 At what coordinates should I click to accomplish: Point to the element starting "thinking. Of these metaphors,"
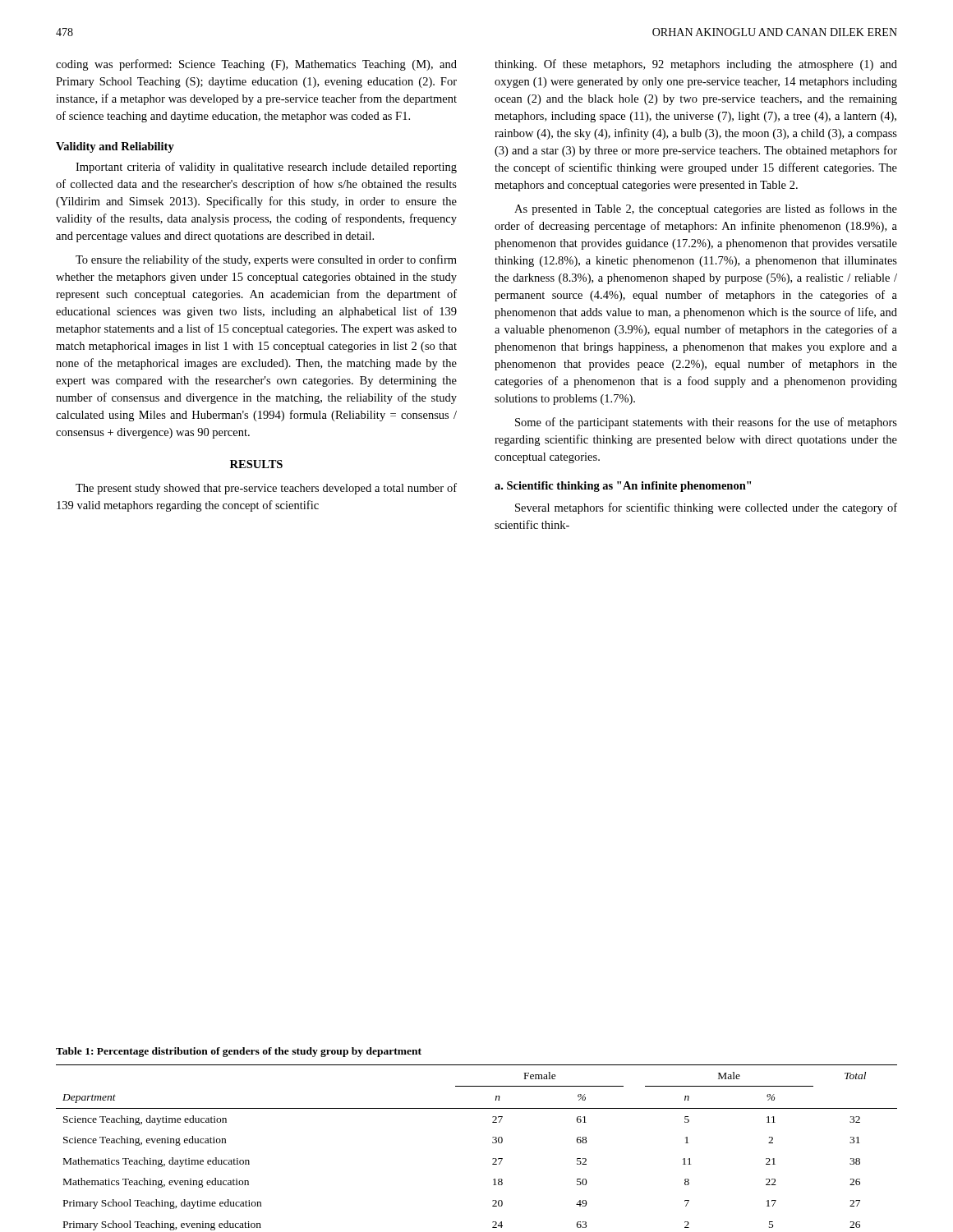[696, 261]
